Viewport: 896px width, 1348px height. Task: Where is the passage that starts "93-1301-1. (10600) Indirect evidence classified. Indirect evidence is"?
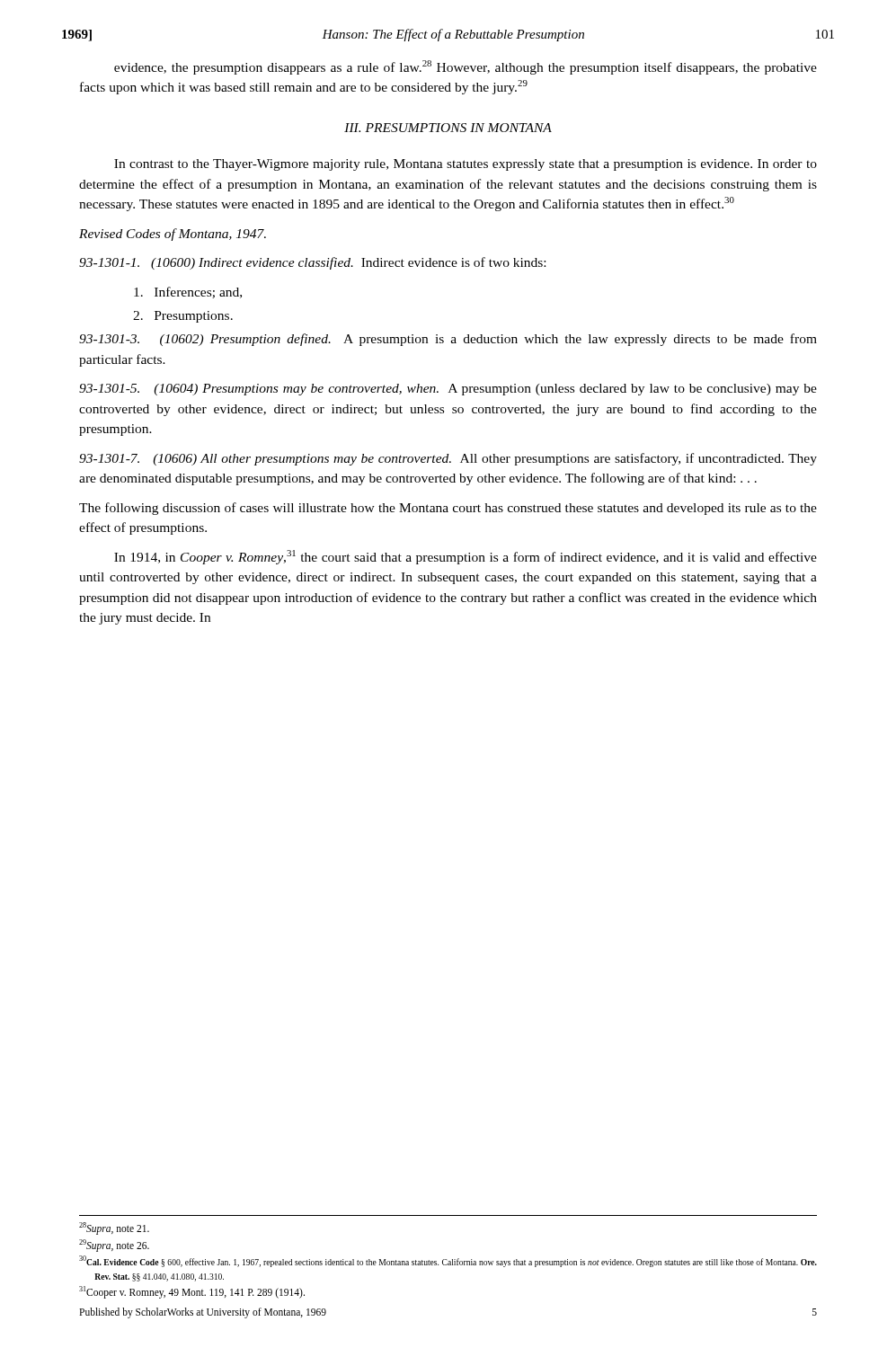(448, 263)
